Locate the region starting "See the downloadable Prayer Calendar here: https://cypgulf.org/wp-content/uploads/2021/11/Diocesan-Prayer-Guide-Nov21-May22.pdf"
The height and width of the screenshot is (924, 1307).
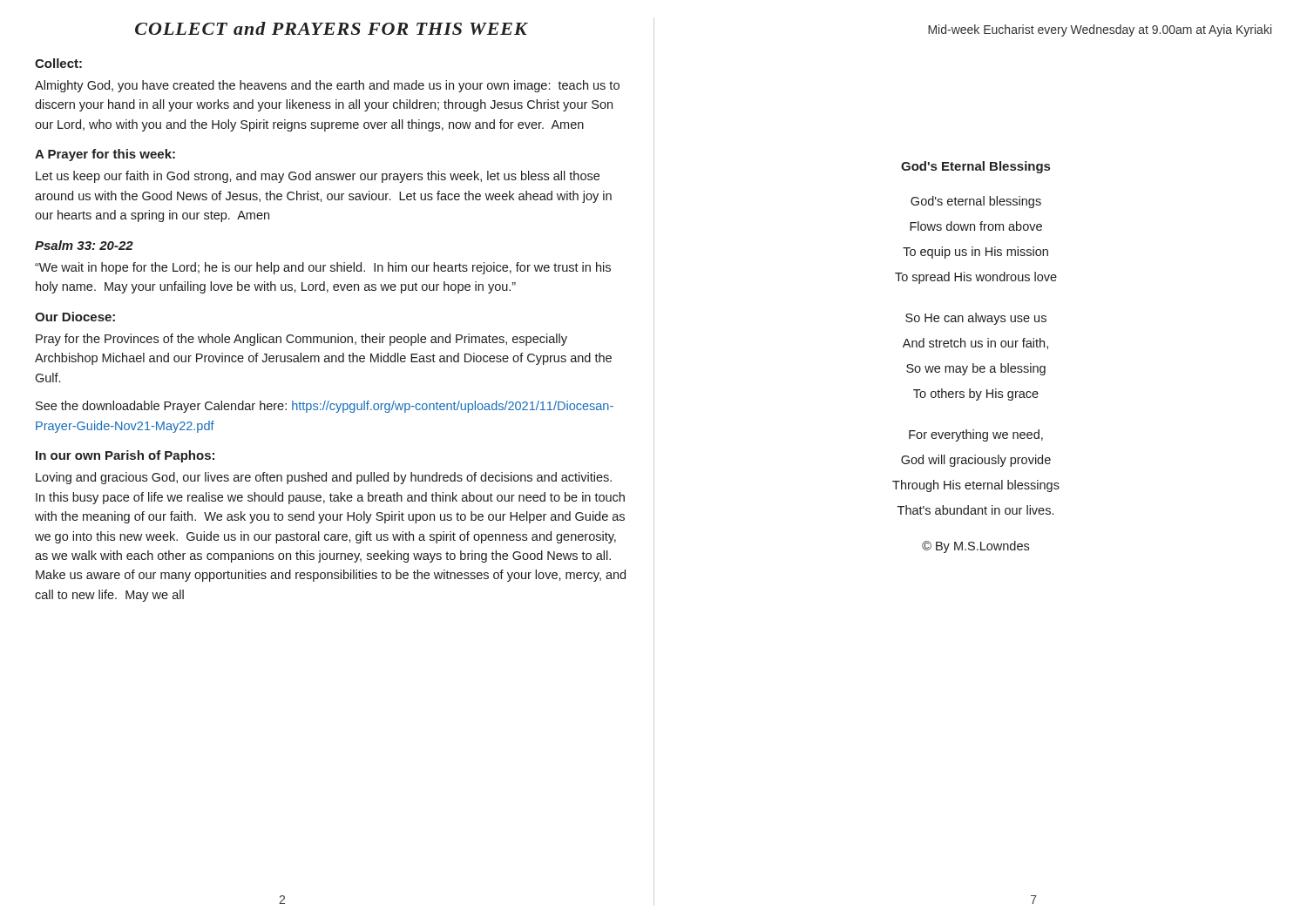pyautogui.click(x=331, y=416)
